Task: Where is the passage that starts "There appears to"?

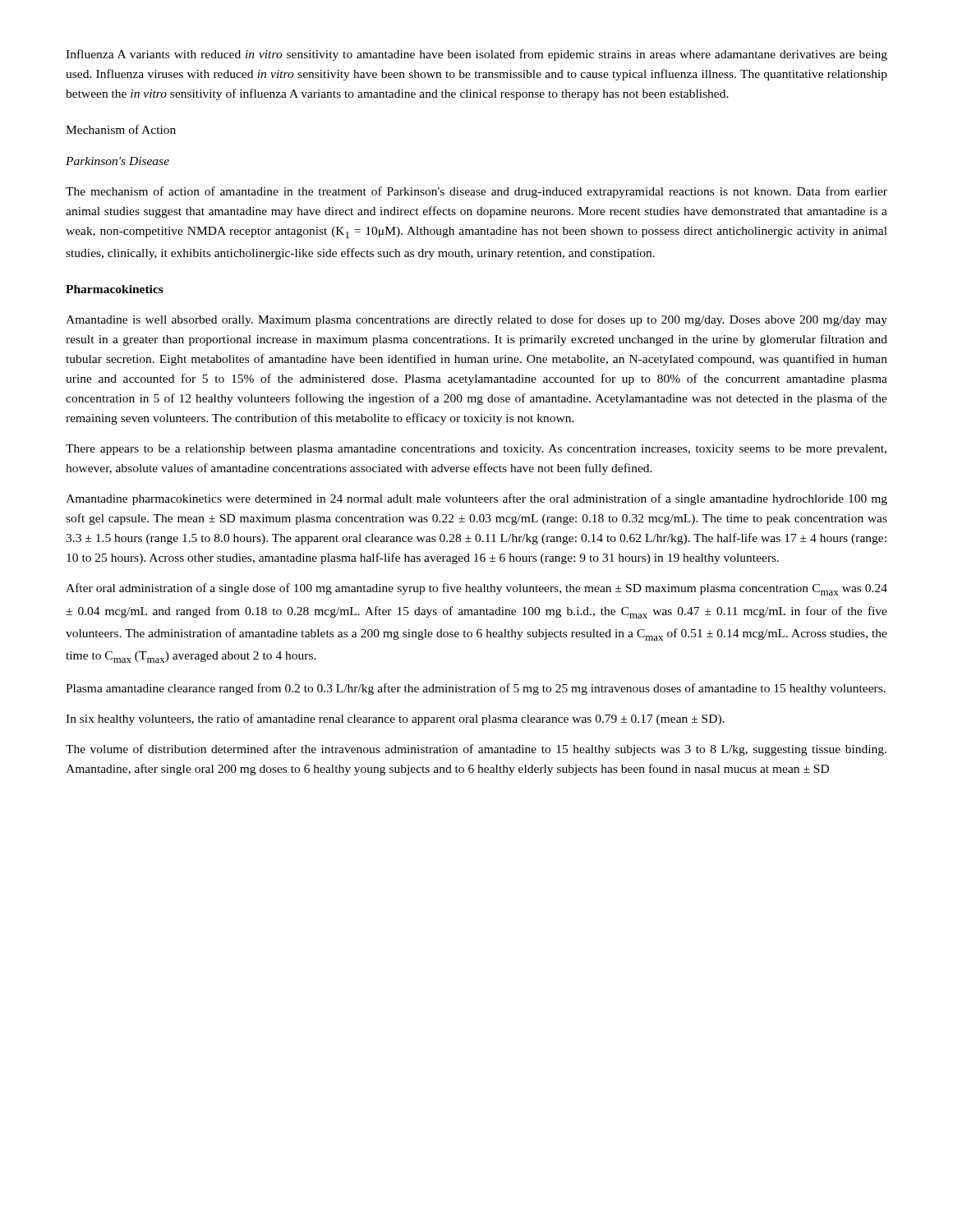Action: pyautogui.click(x=476, y=458)
